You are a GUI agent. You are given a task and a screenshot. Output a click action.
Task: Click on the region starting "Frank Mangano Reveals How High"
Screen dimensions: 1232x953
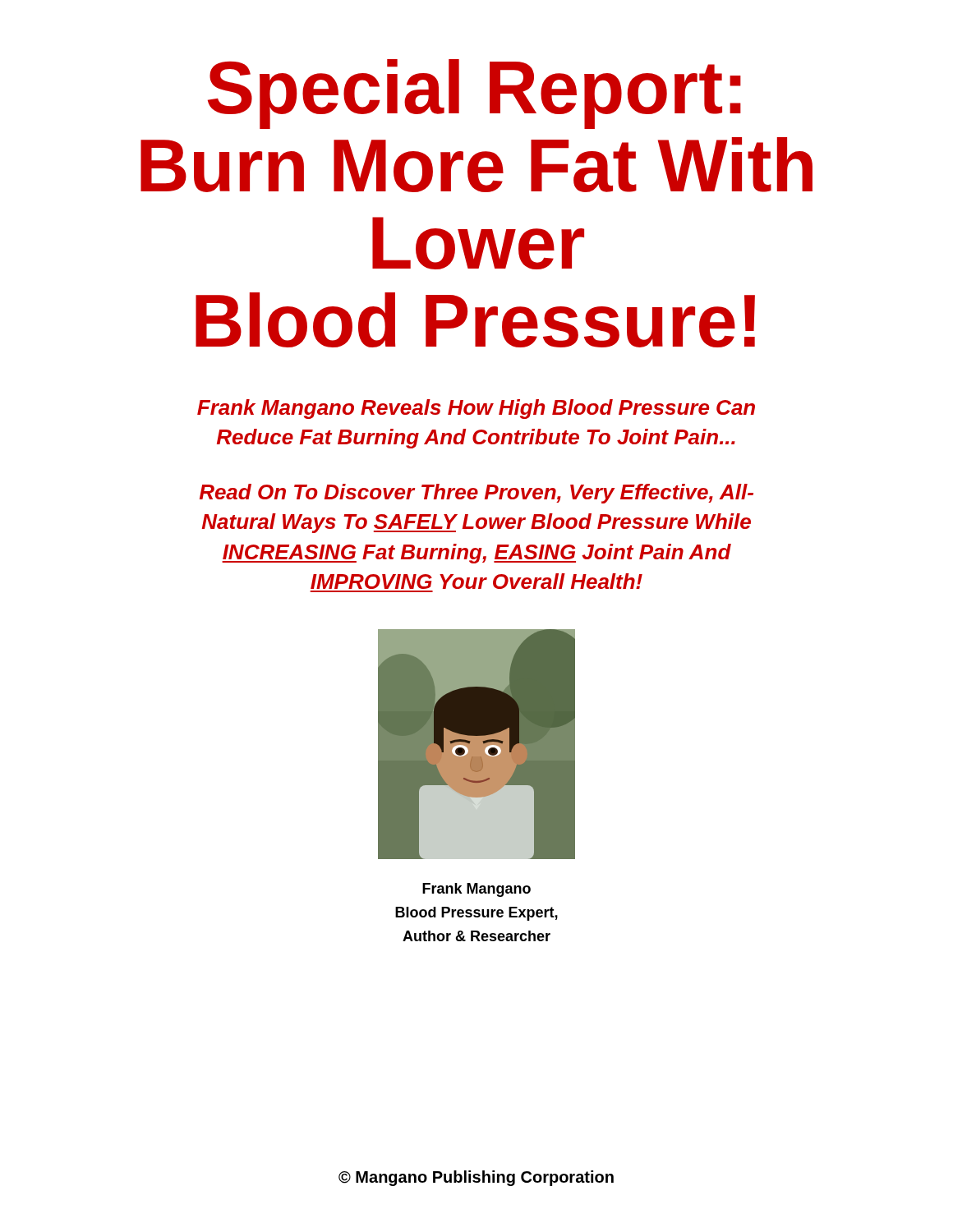coord(476,423)
